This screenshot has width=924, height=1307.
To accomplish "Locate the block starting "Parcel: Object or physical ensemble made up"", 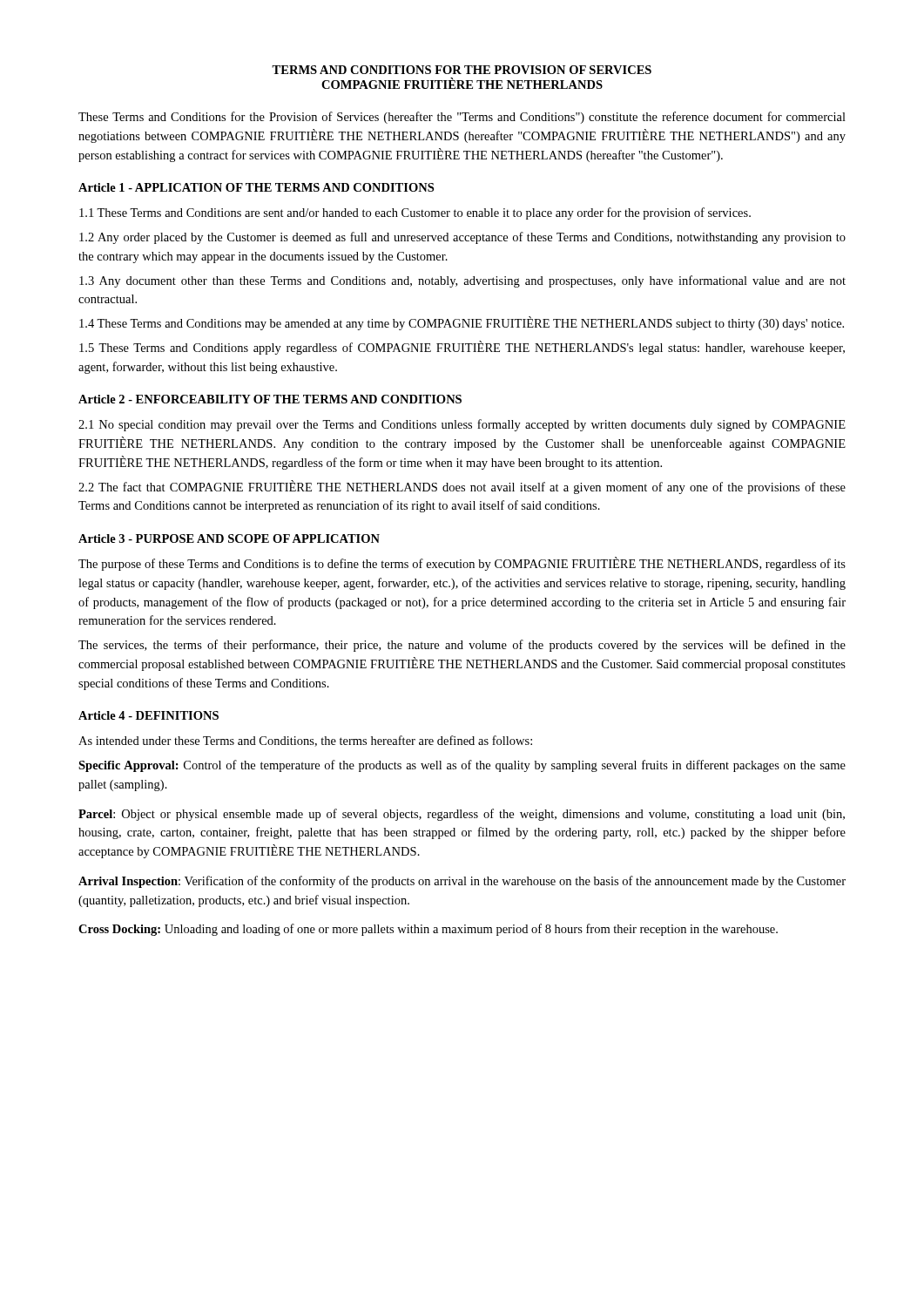I will 462,832.
